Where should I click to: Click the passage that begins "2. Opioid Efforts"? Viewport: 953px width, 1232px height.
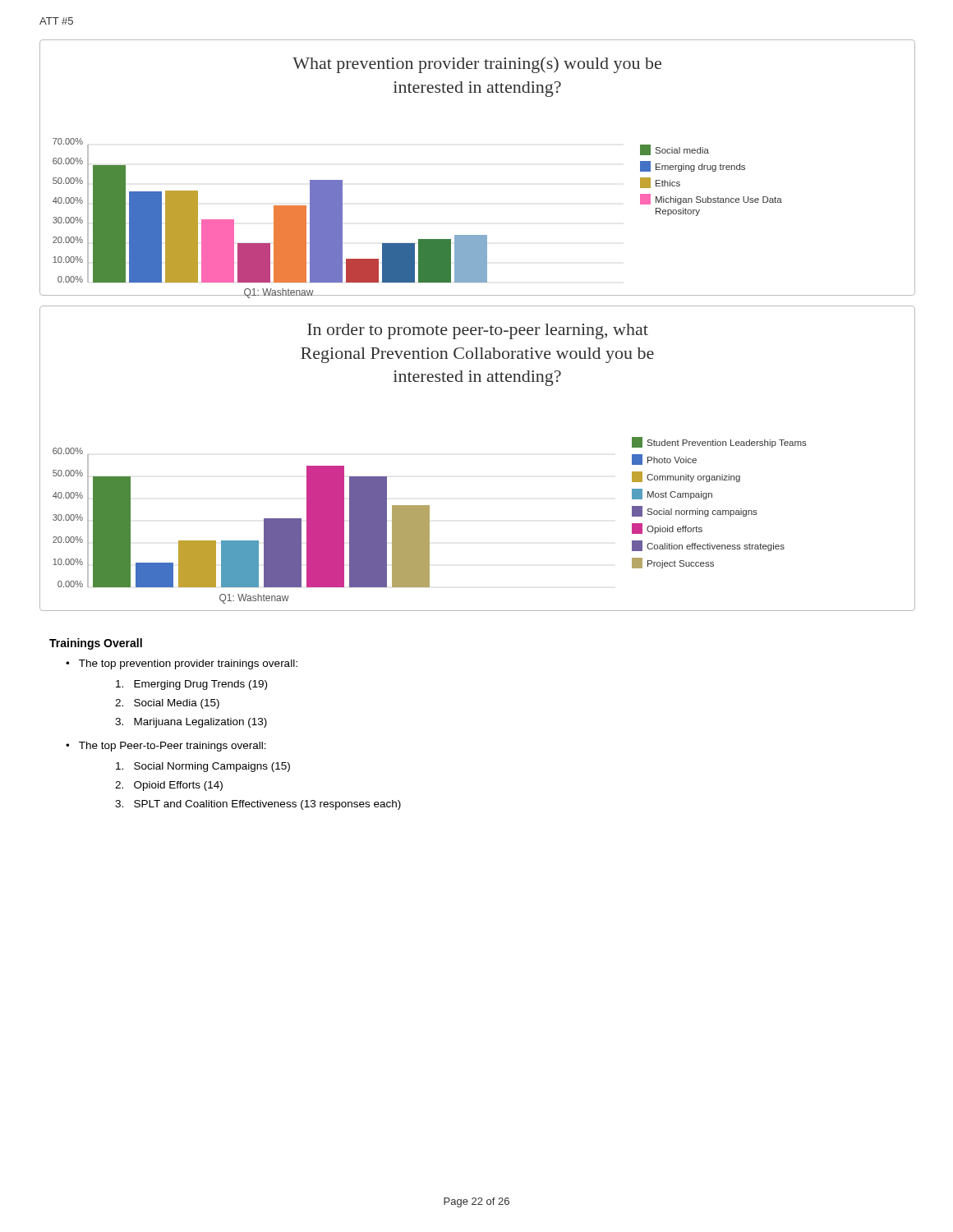coord(169,785)
